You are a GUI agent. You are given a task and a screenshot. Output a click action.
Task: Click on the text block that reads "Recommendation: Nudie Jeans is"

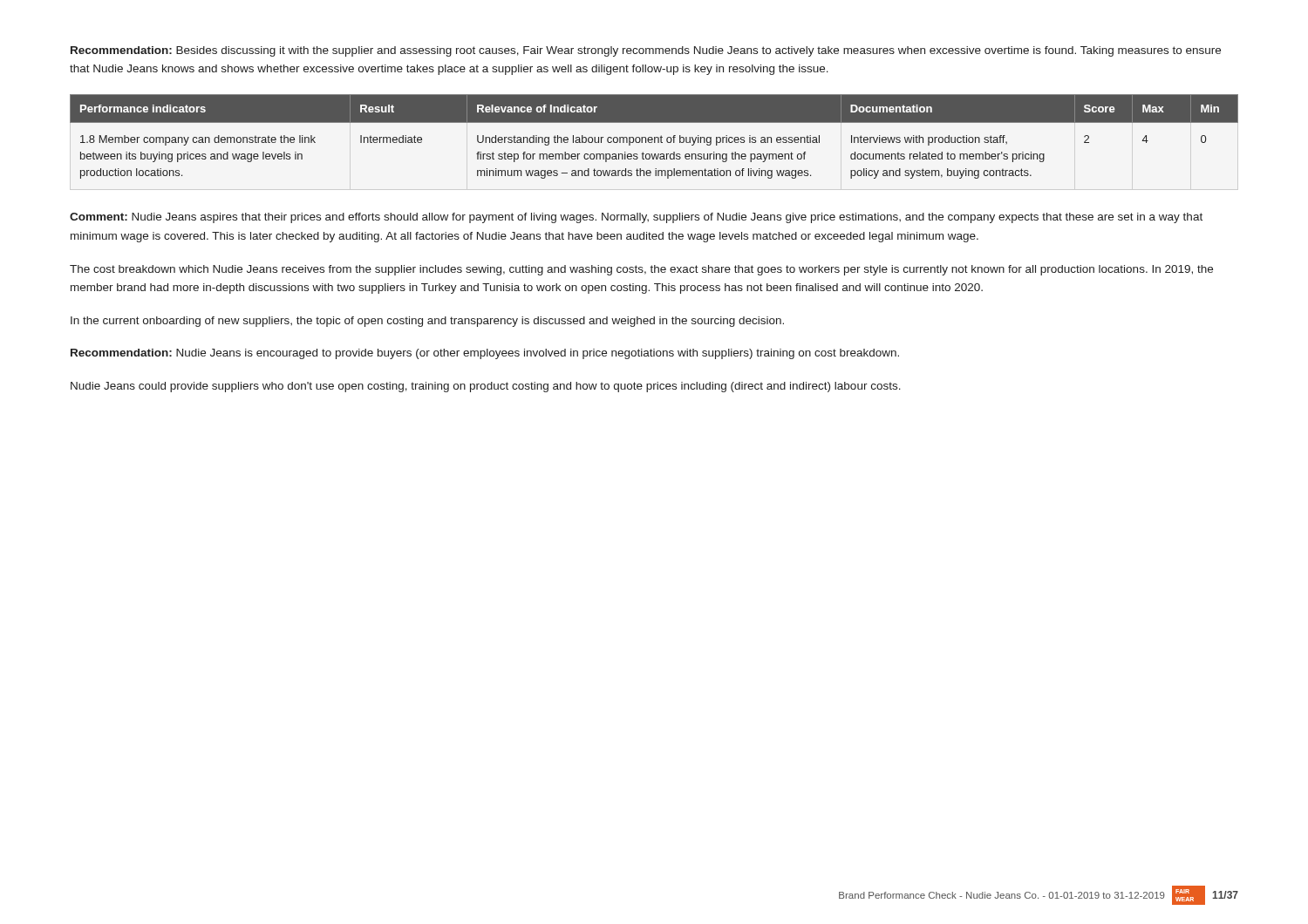pyautogui.click(x=485, y=353)
